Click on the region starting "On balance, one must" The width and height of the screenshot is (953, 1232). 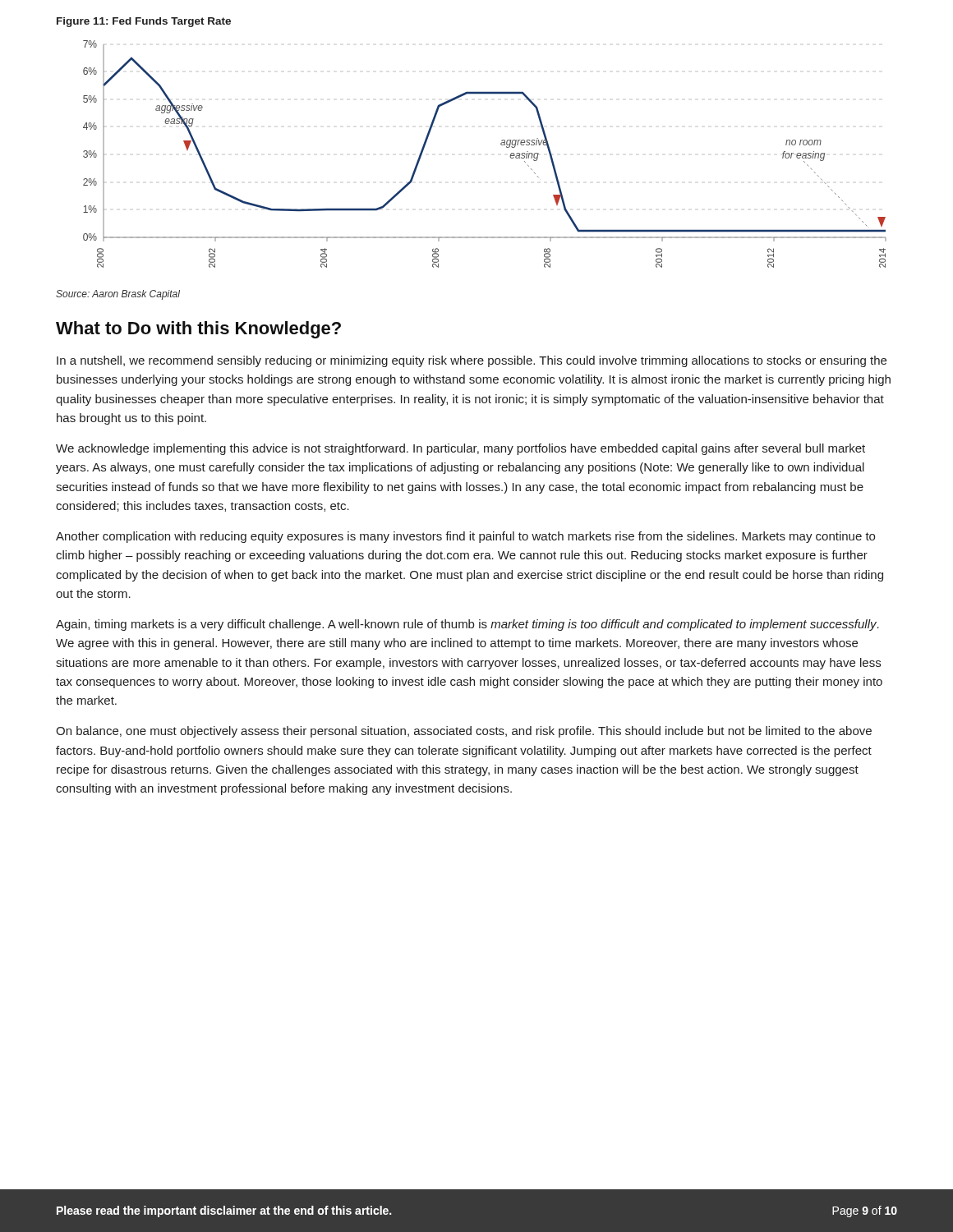pyautogui.click(x=464, y=759)
